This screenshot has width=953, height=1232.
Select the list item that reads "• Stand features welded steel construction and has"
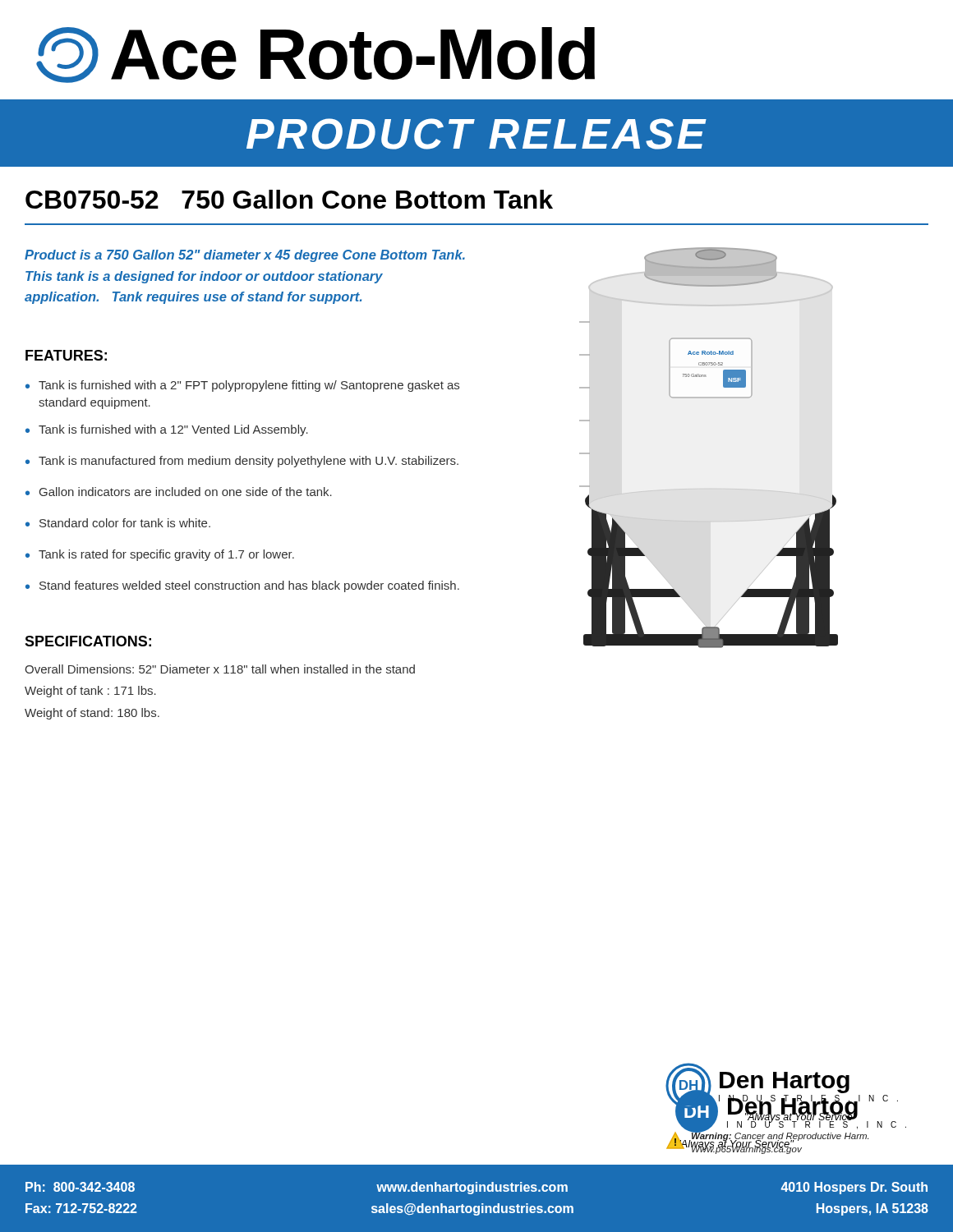tap(242, 588)
